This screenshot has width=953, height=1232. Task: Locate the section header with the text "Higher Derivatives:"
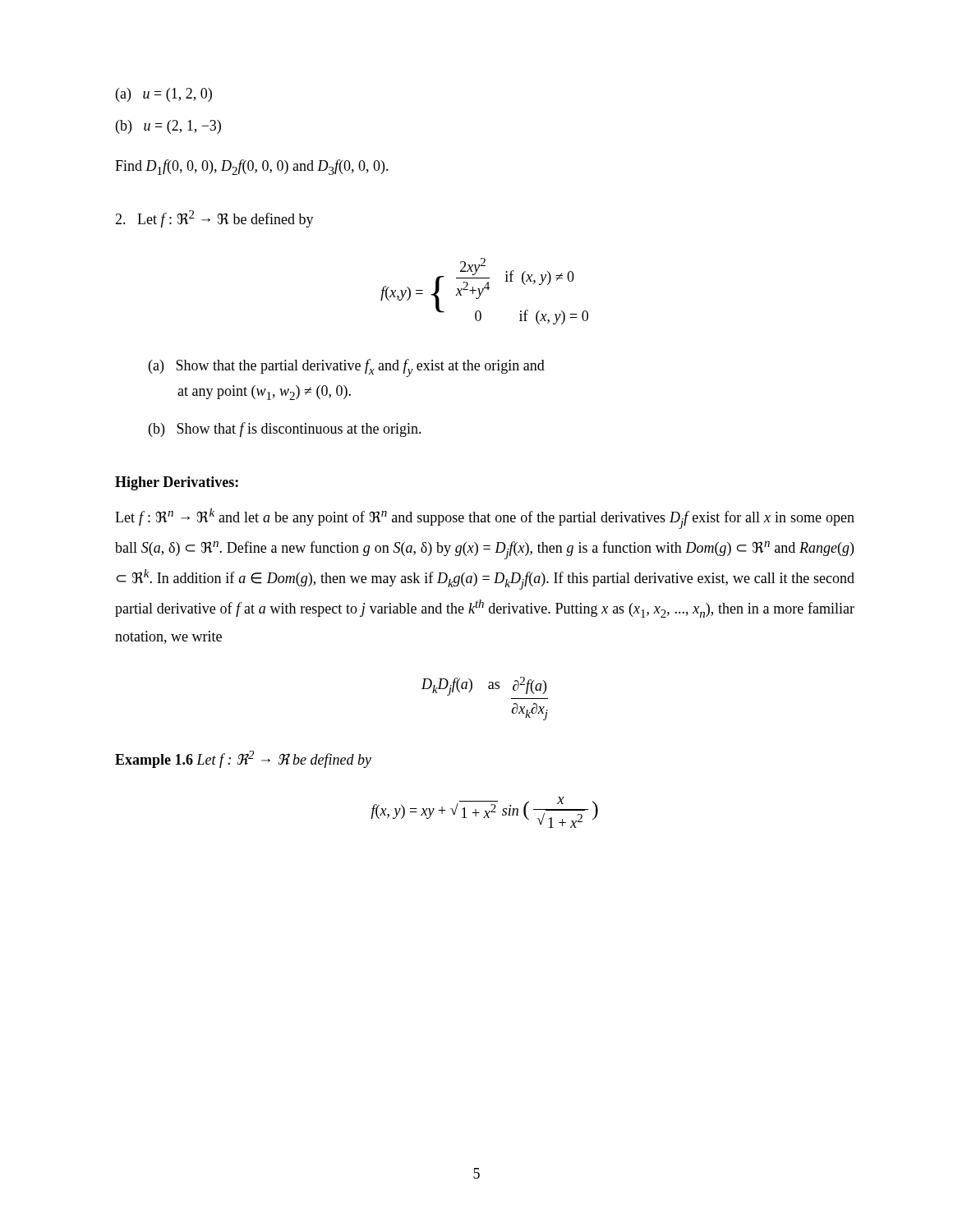click(x=177, y=482)
